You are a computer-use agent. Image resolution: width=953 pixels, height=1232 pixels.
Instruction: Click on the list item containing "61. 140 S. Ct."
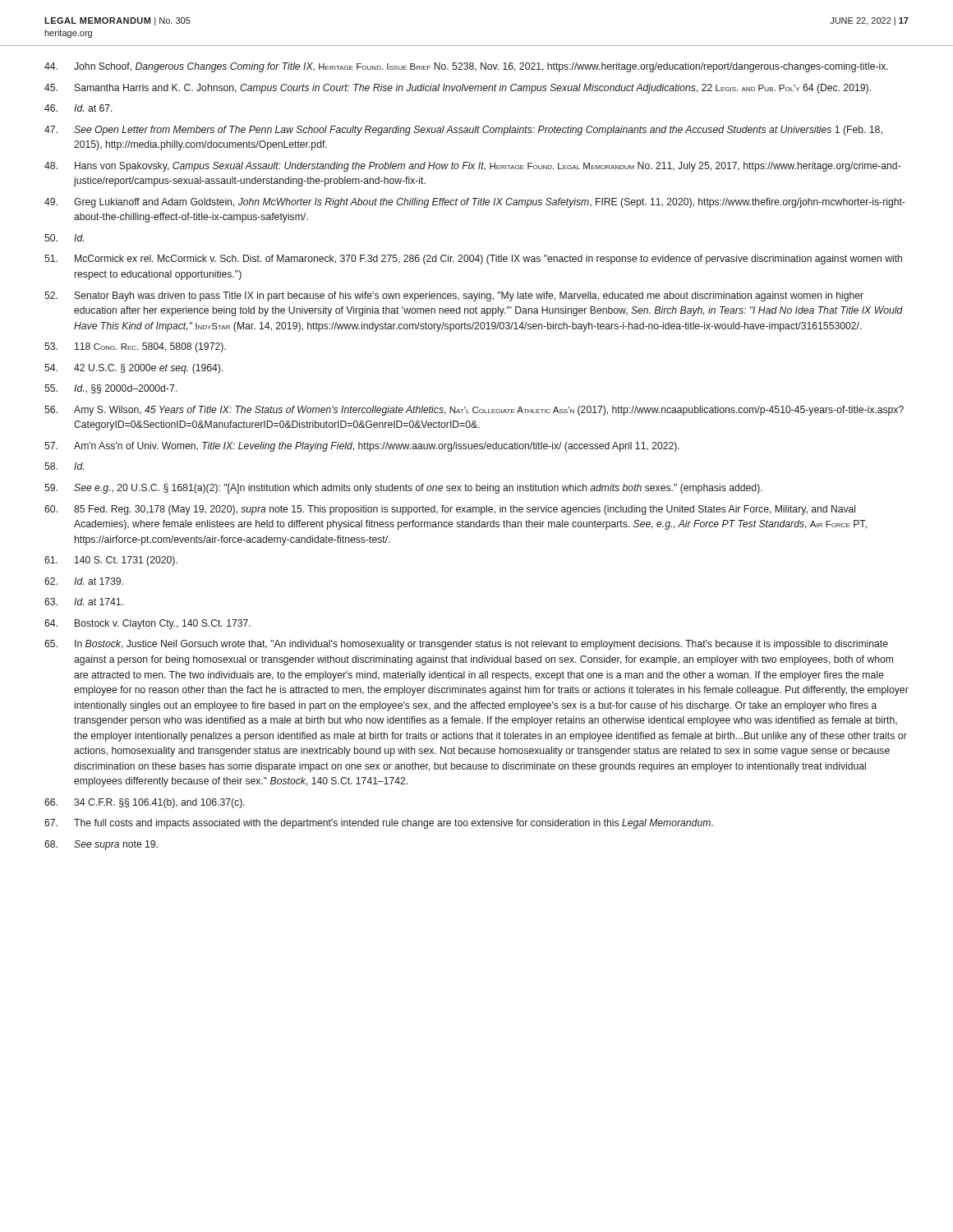coord(111,561)
